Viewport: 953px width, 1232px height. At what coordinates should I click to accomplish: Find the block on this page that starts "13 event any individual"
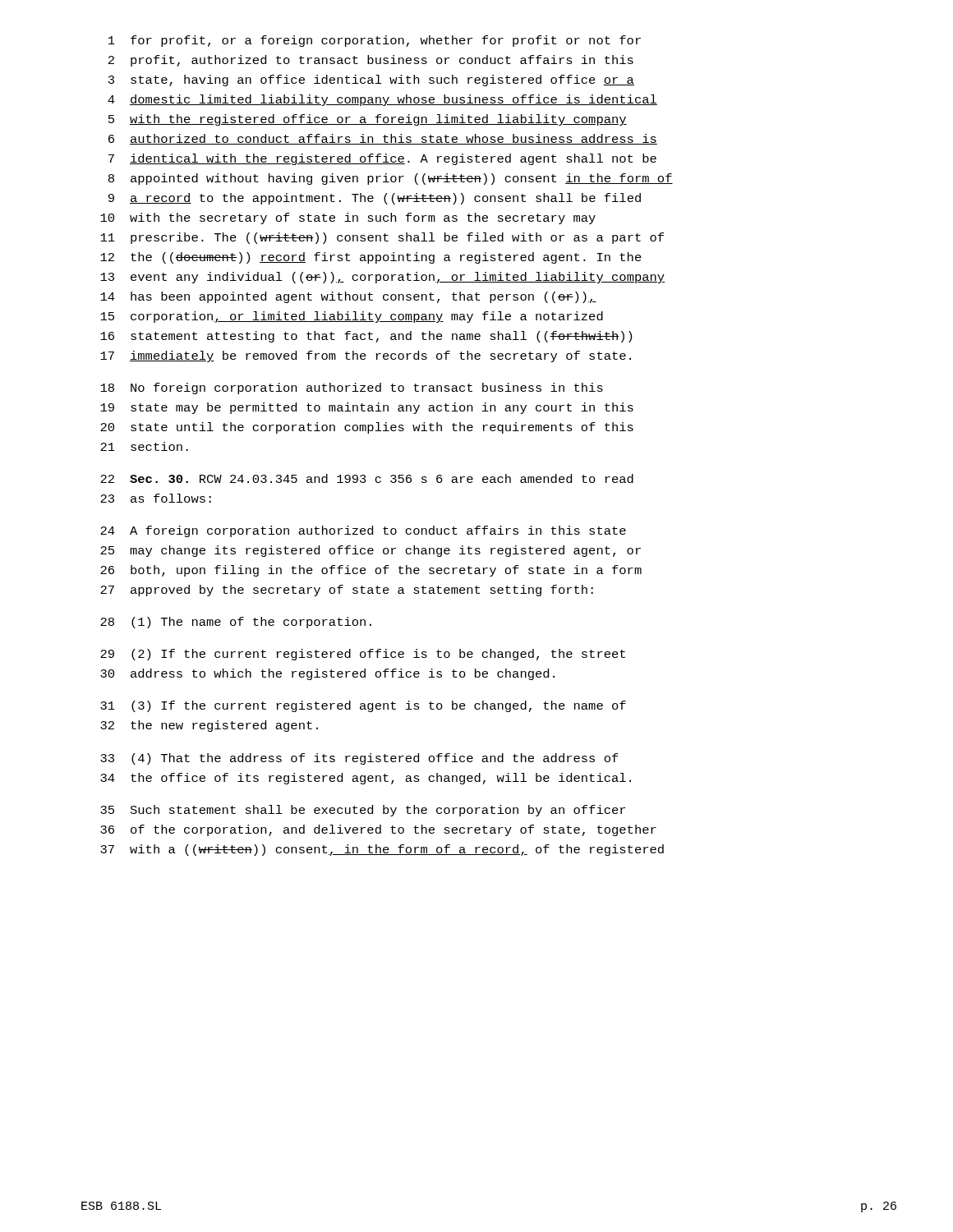pos(489,278)
